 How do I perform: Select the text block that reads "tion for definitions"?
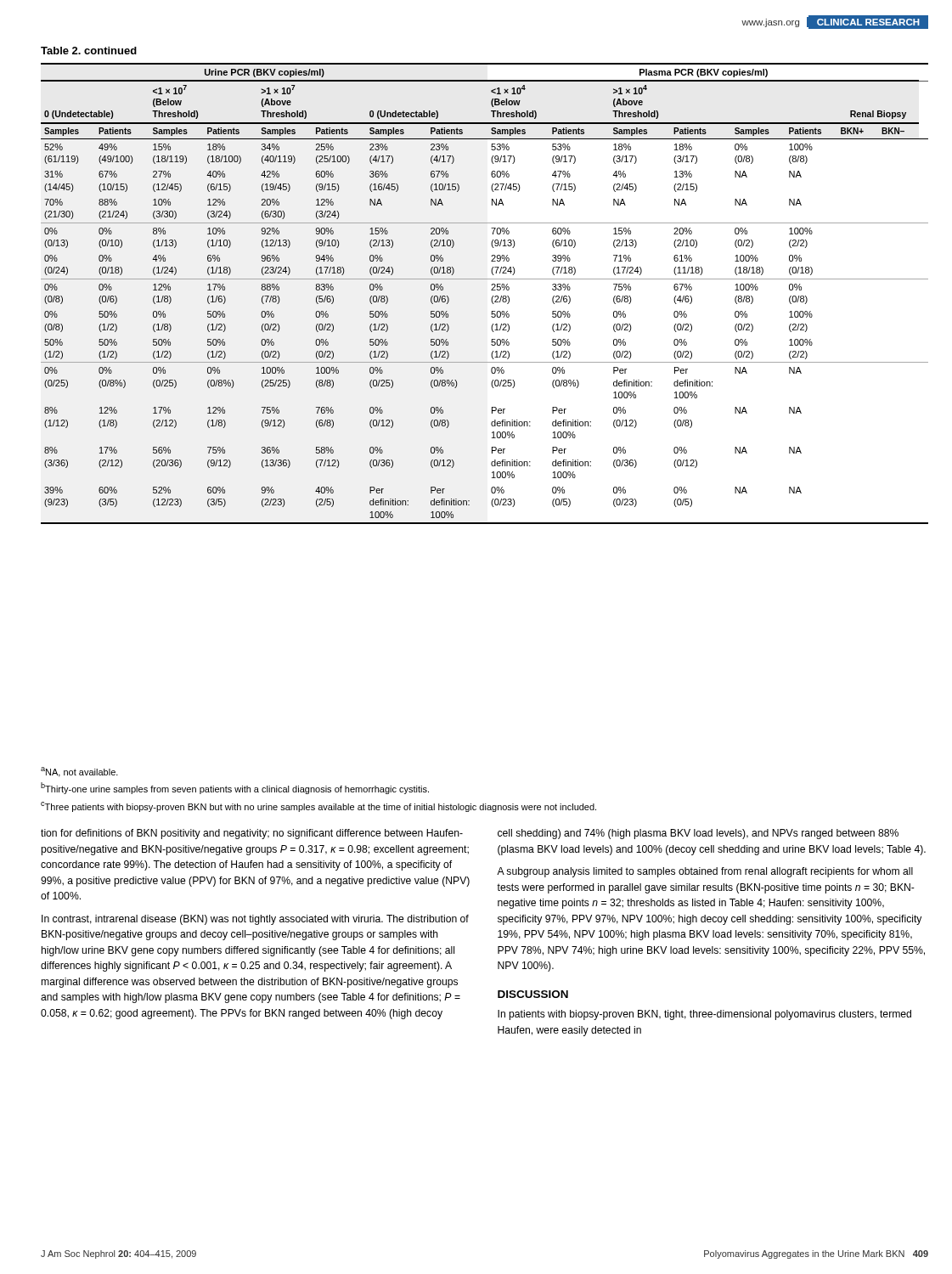256,923
